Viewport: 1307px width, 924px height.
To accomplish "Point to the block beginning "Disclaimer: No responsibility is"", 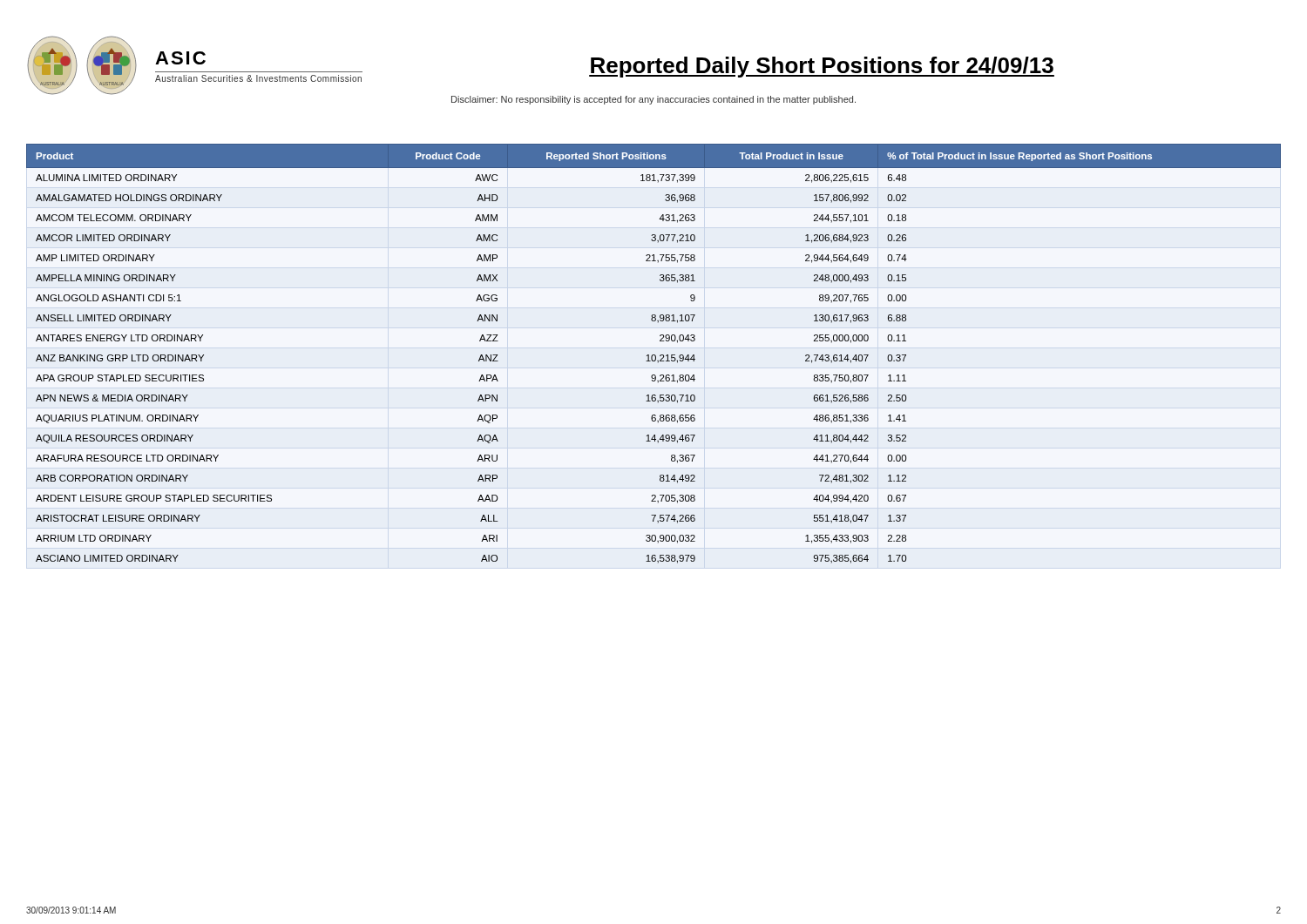I will click(x=654, y=99).
